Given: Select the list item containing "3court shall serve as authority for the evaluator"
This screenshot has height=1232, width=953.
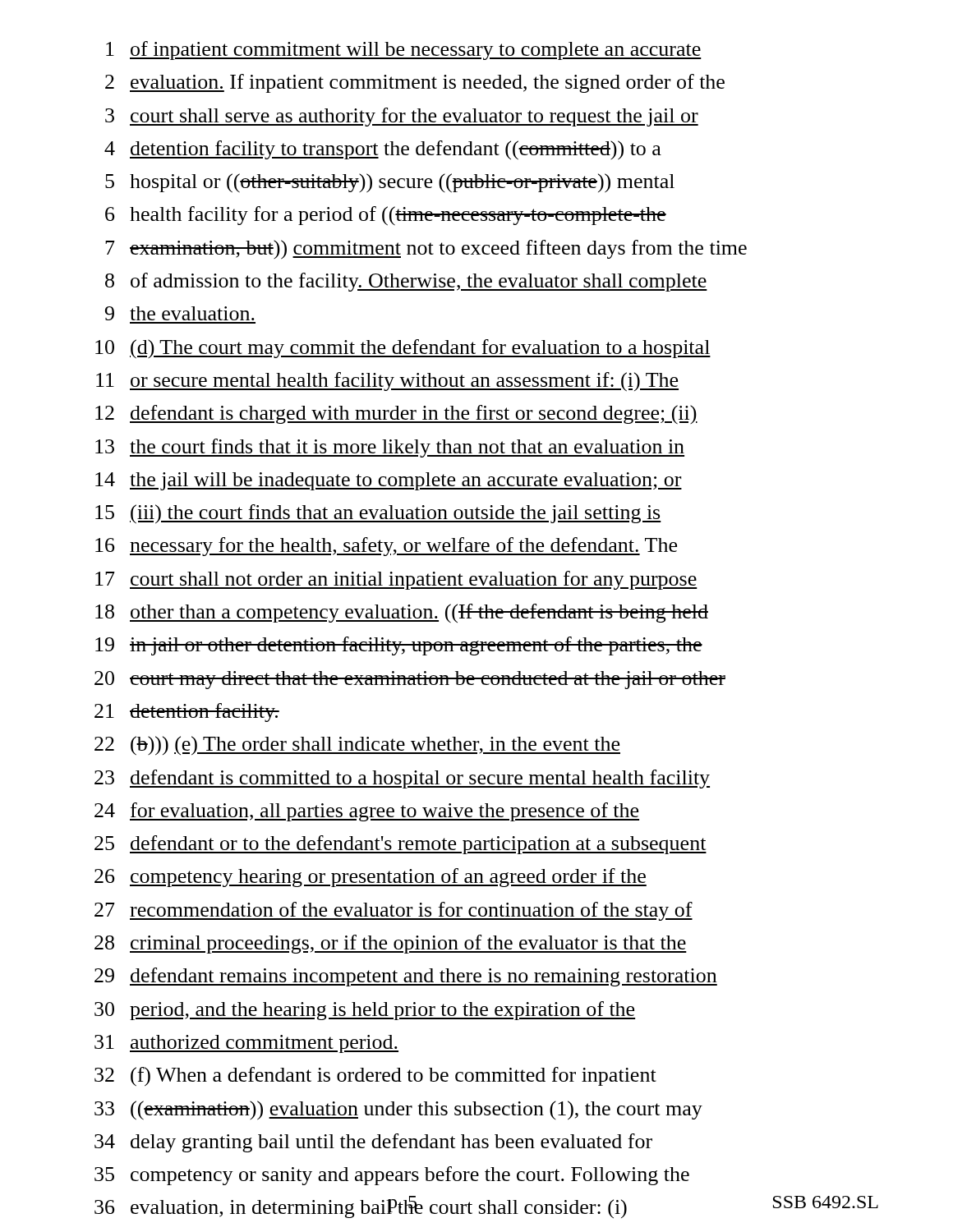Looking at the screenshot, I should (x=476, y=116).
